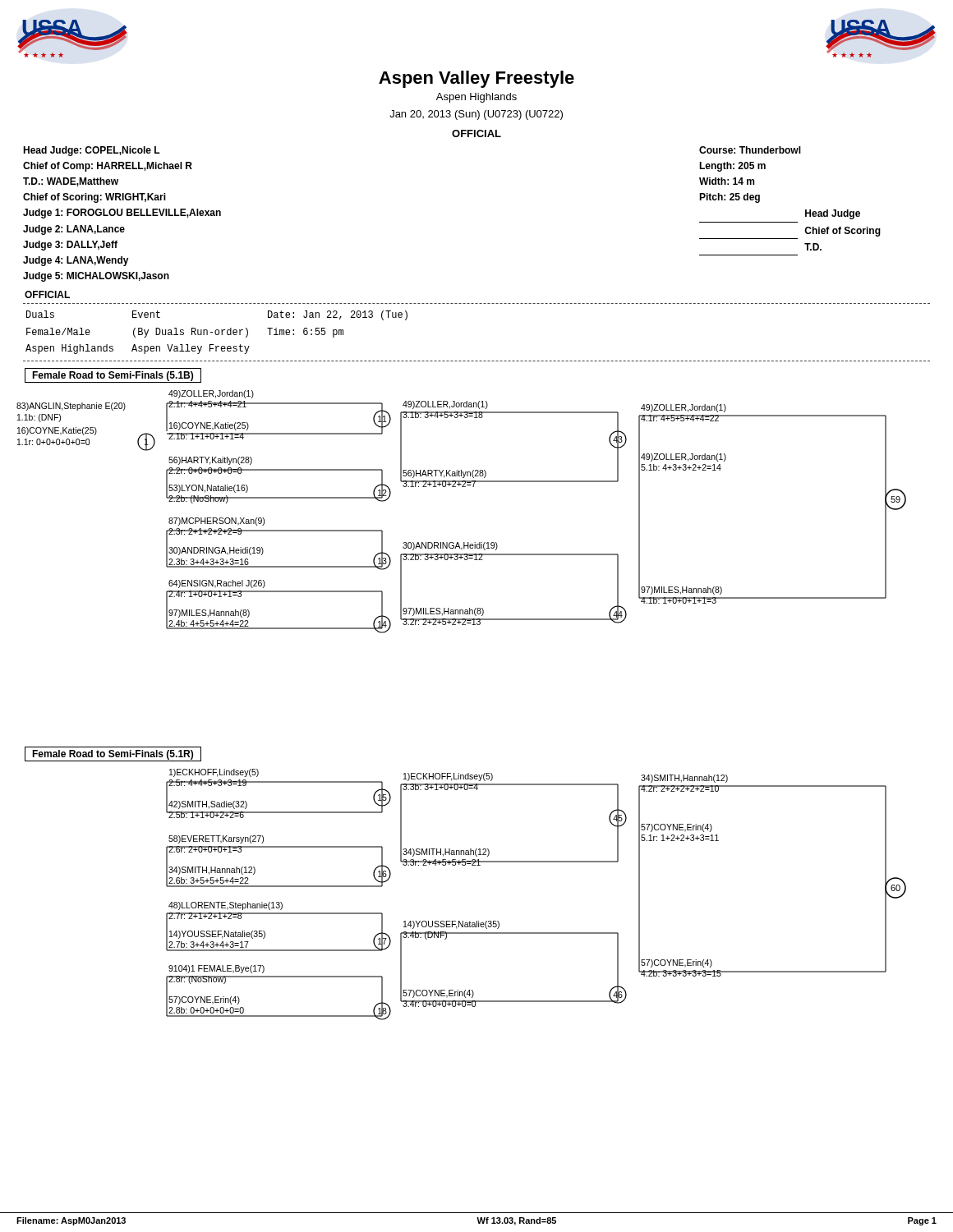Select the passage starting "DualsFemale/MaleAspen Highlands Event(By"
This screenshot has width=953, height=1232.
[217, 333]
